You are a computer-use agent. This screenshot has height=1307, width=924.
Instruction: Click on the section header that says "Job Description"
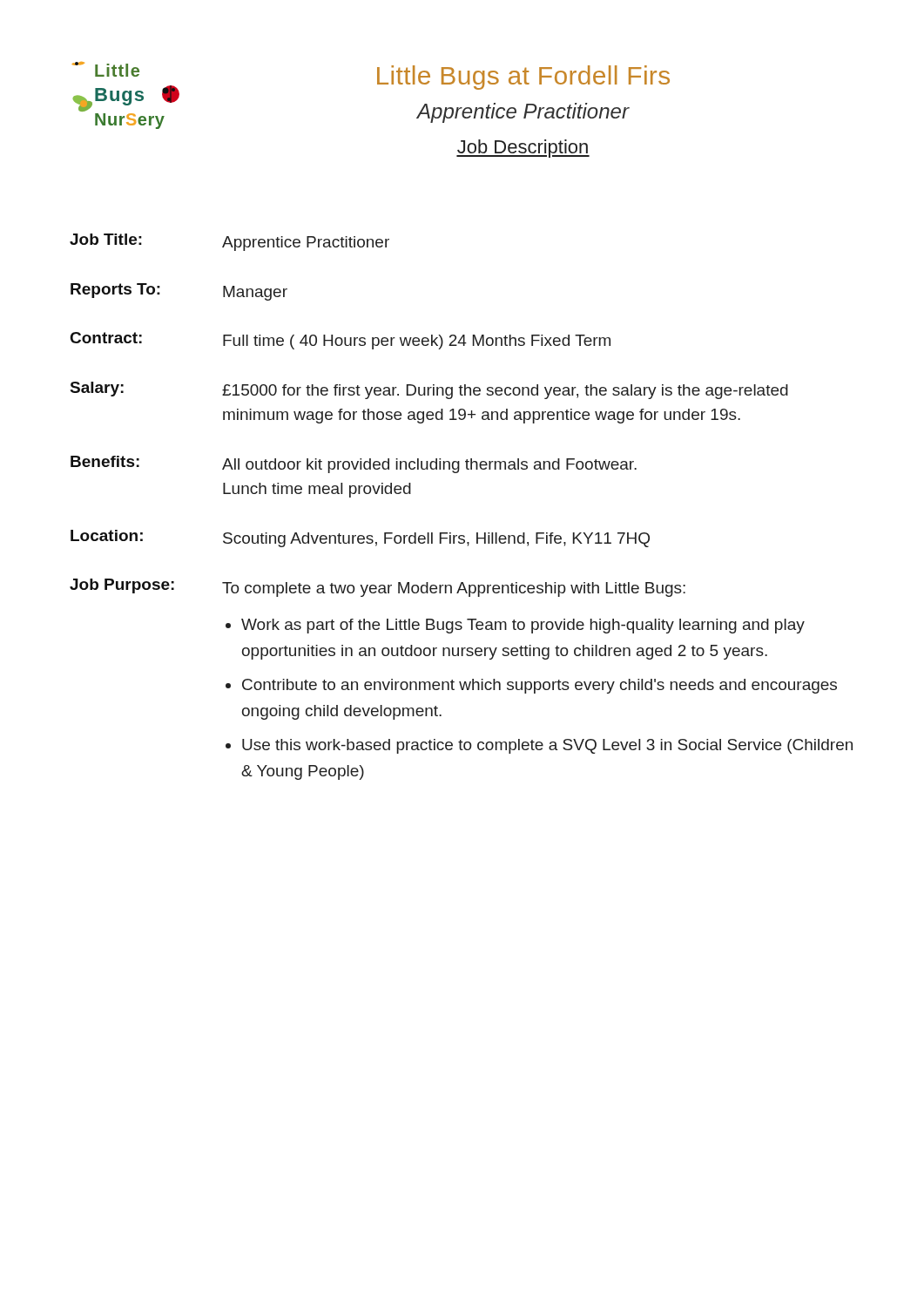click(523, 147)
